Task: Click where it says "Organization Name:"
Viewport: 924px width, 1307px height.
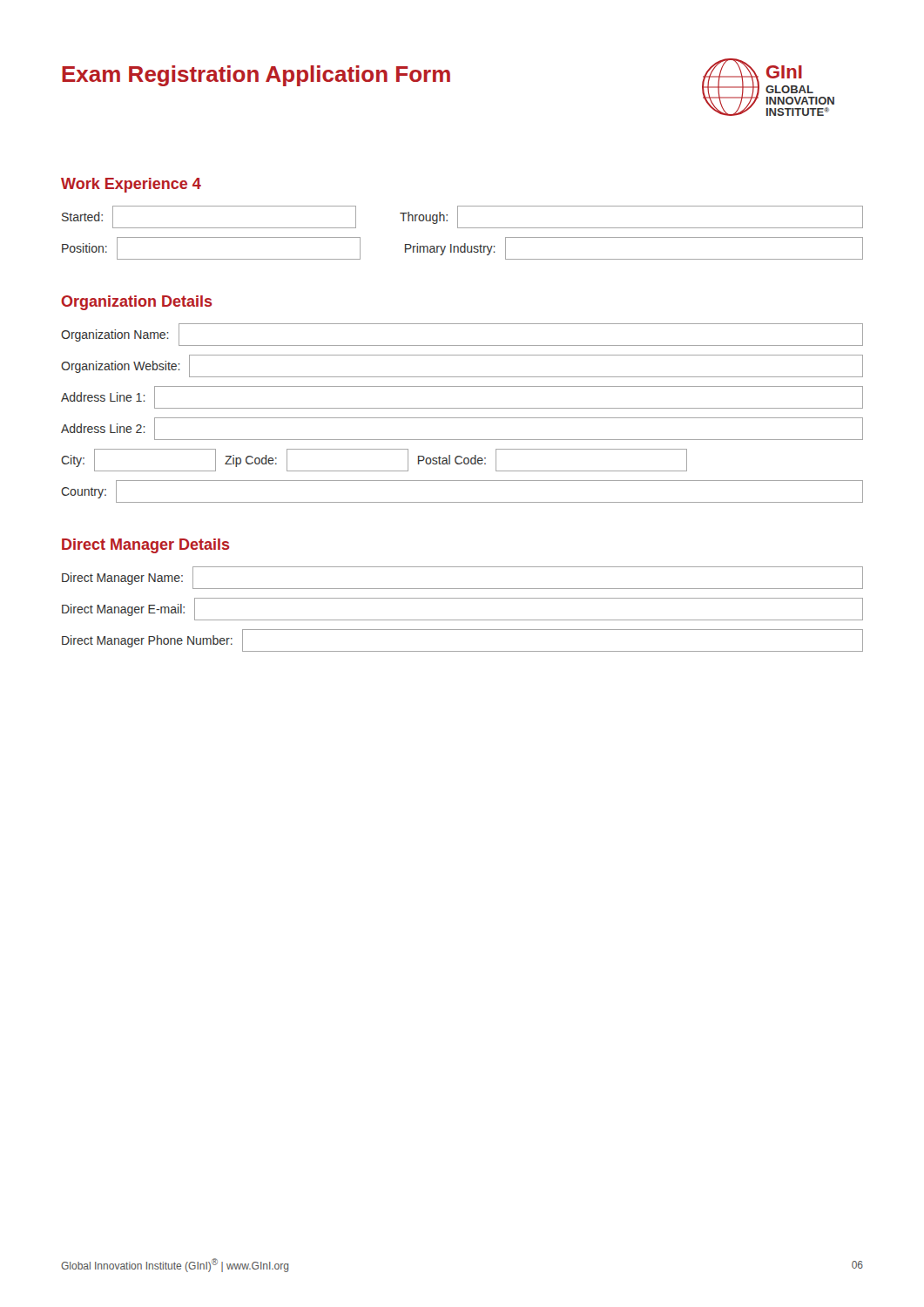Action: [x=462, y=335]
